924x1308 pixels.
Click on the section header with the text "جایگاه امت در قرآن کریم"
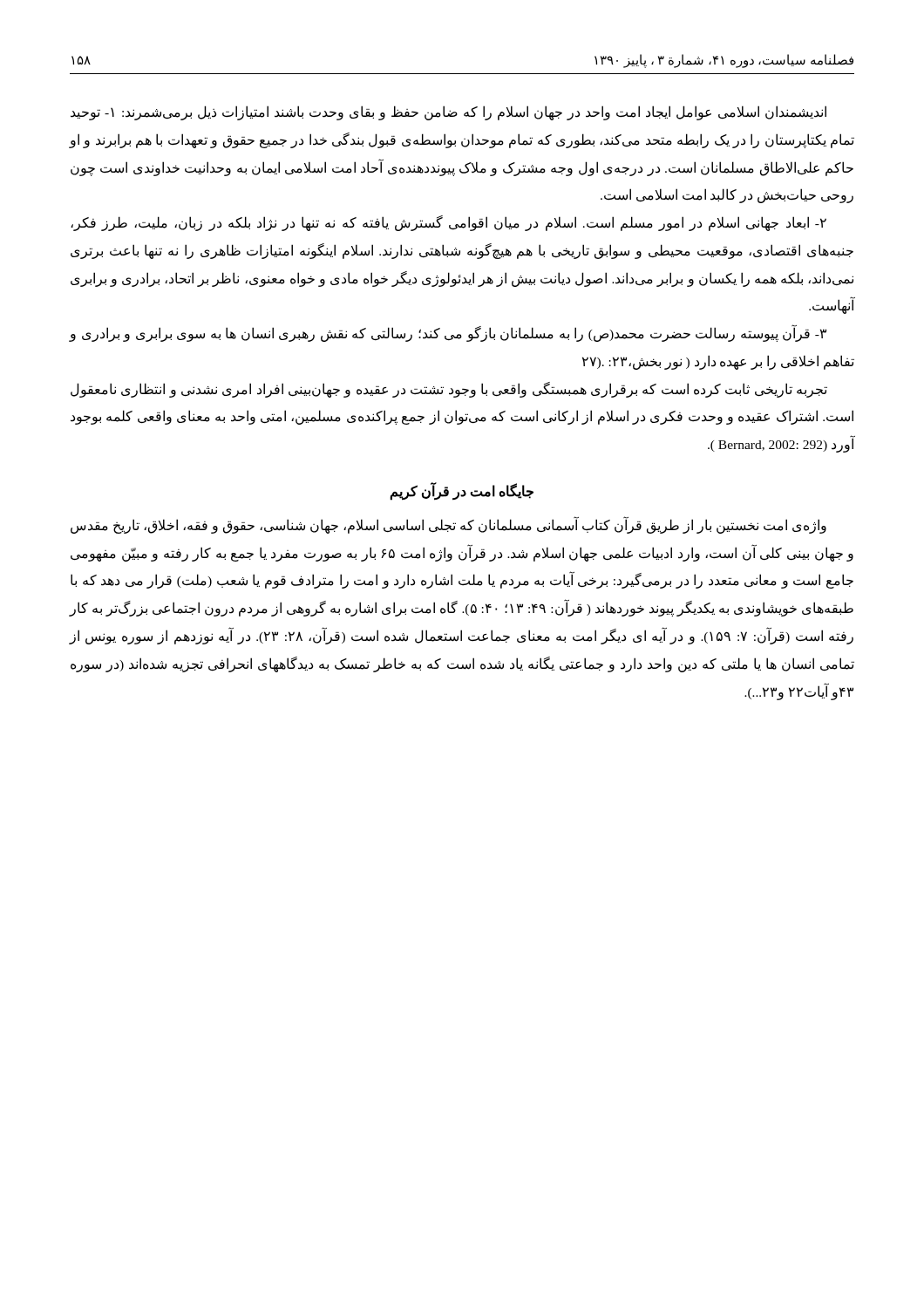point(462,491)
